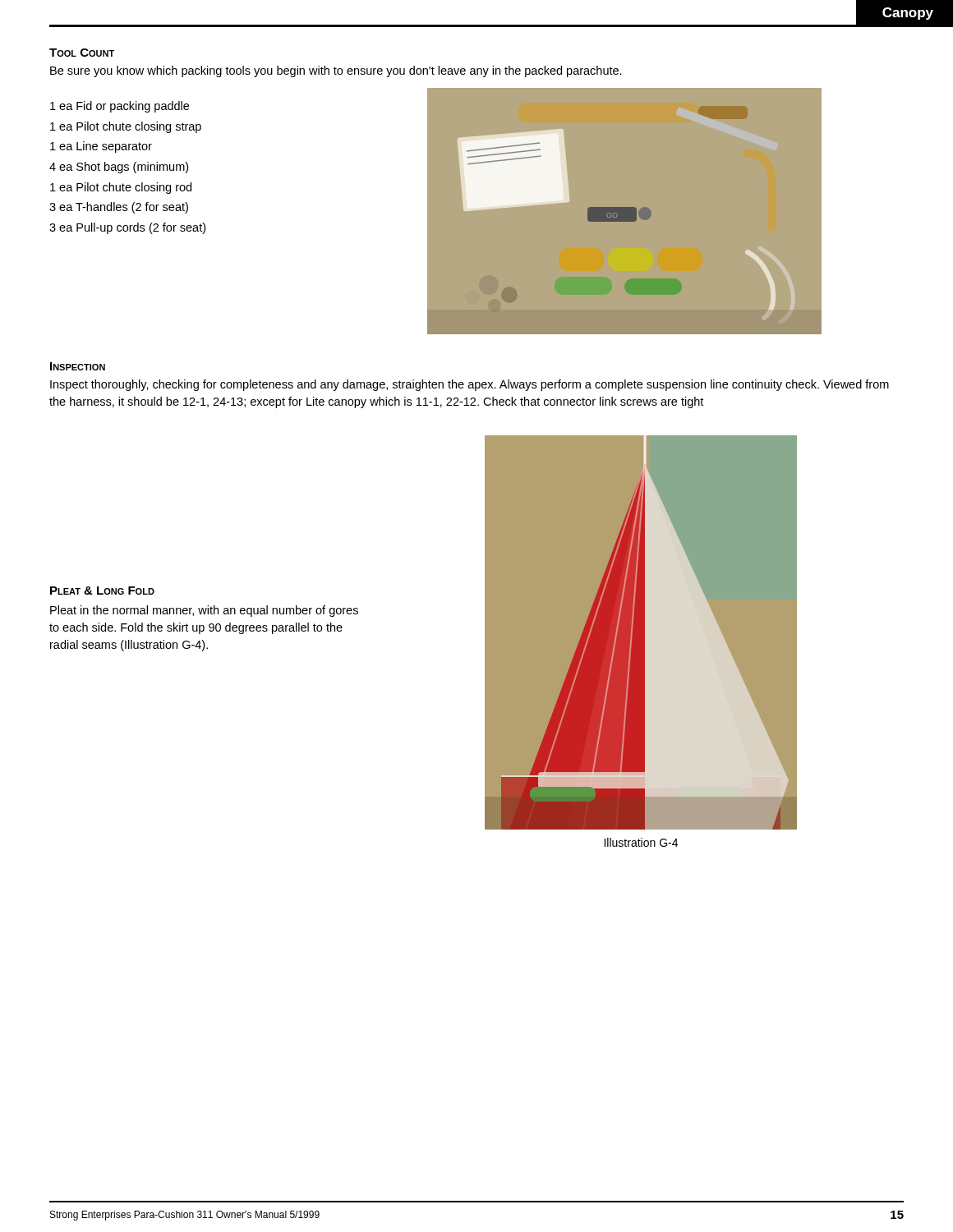The image size is (953, 1232).
Task: Click where it says "1 ea Line separator"
Action: coord(101,146)
